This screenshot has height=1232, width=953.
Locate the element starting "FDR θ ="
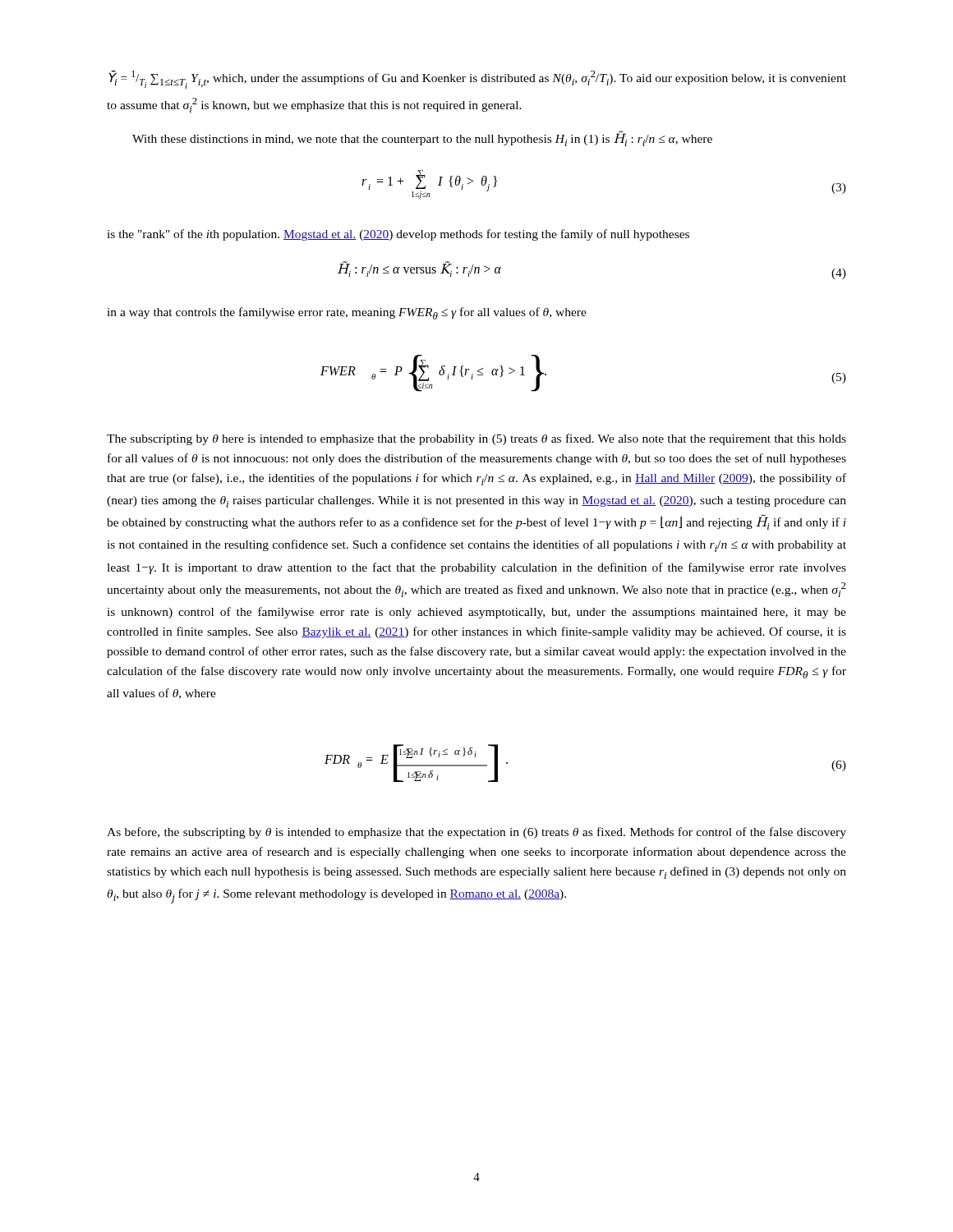[440, 765]
